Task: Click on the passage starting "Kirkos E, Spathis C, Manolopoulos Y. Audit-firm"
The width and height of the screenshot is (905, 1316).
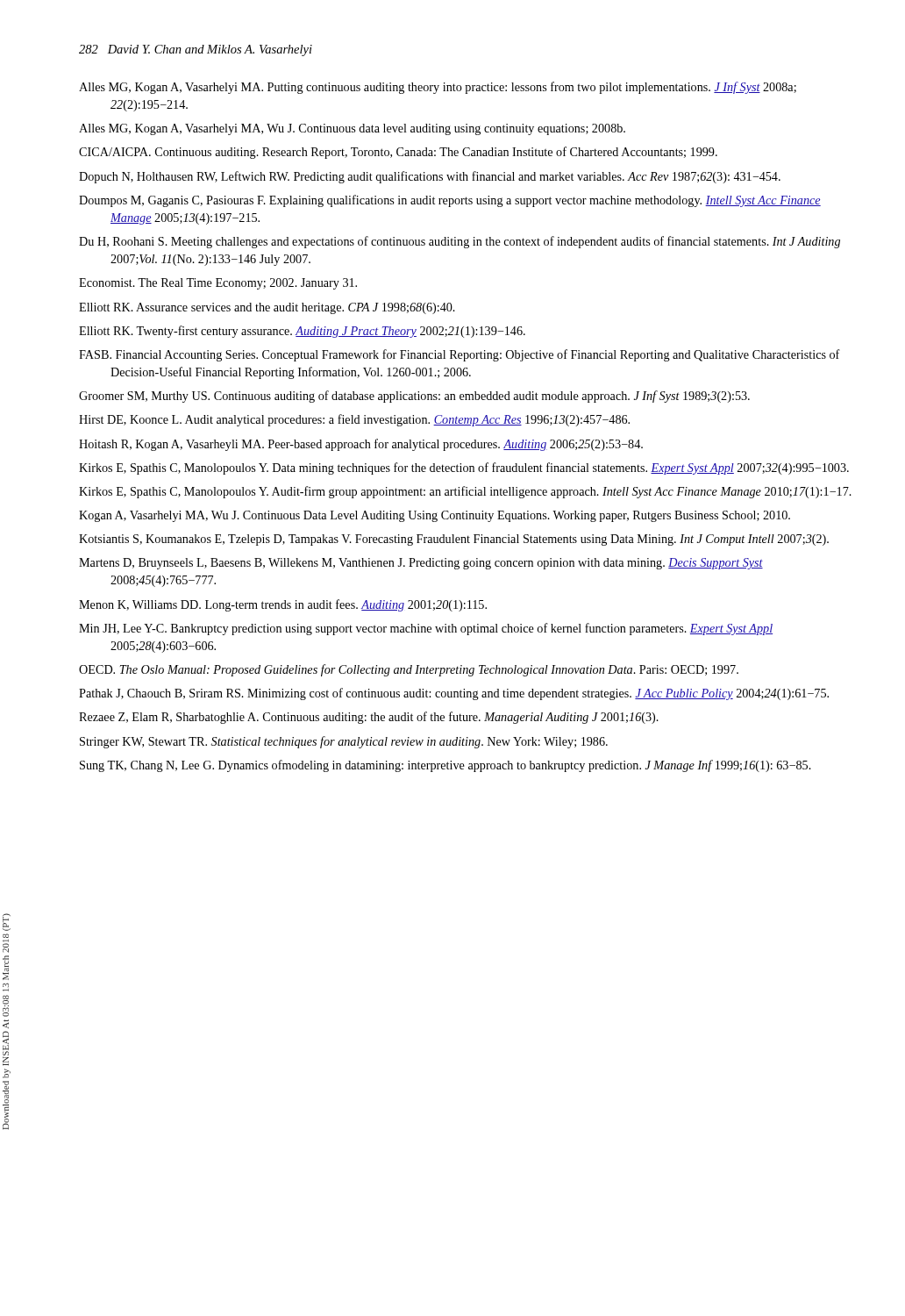Action: click(x=465, y=491)
